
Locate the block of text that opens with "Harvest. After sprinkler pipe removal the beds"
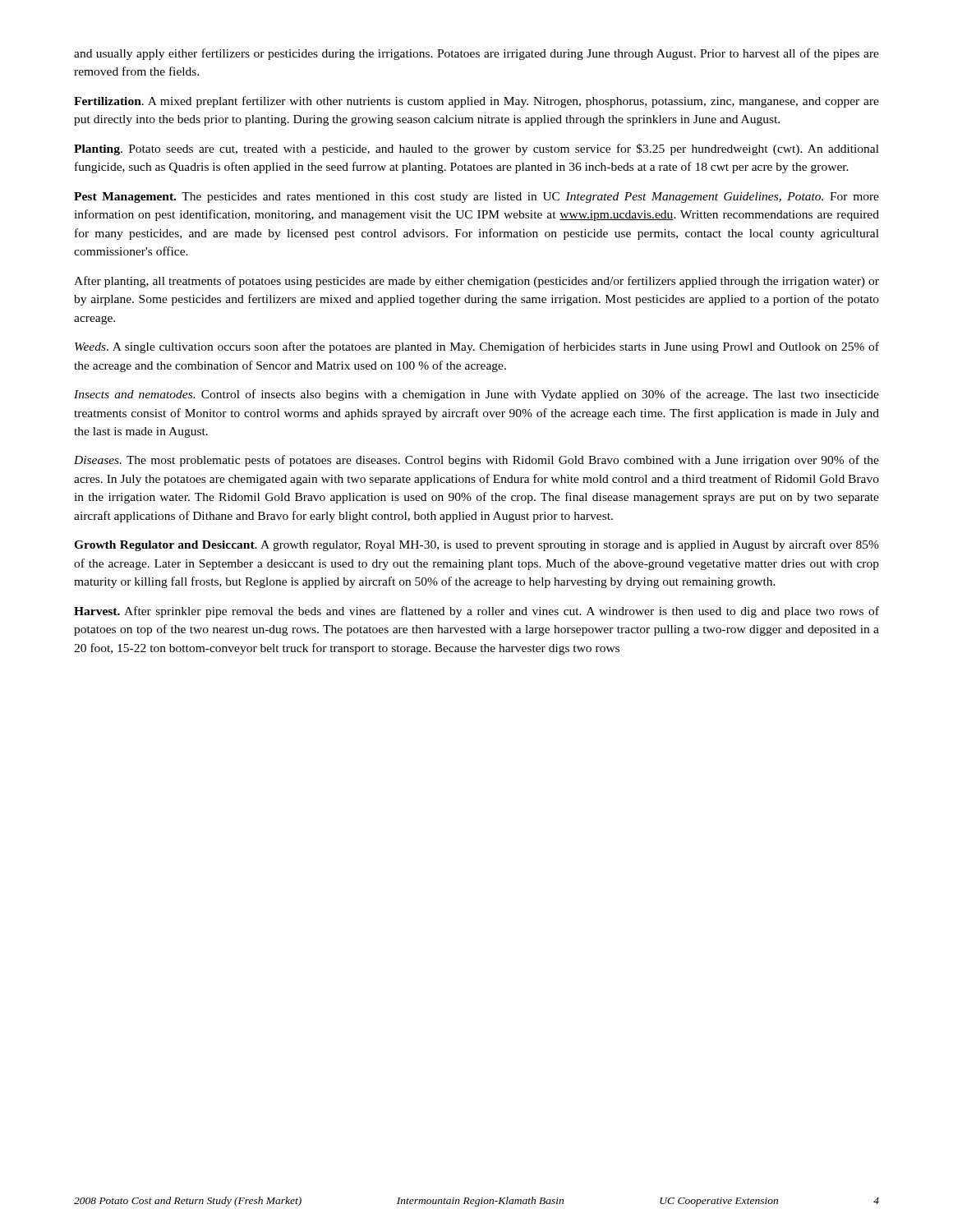[x=476, y=629]
